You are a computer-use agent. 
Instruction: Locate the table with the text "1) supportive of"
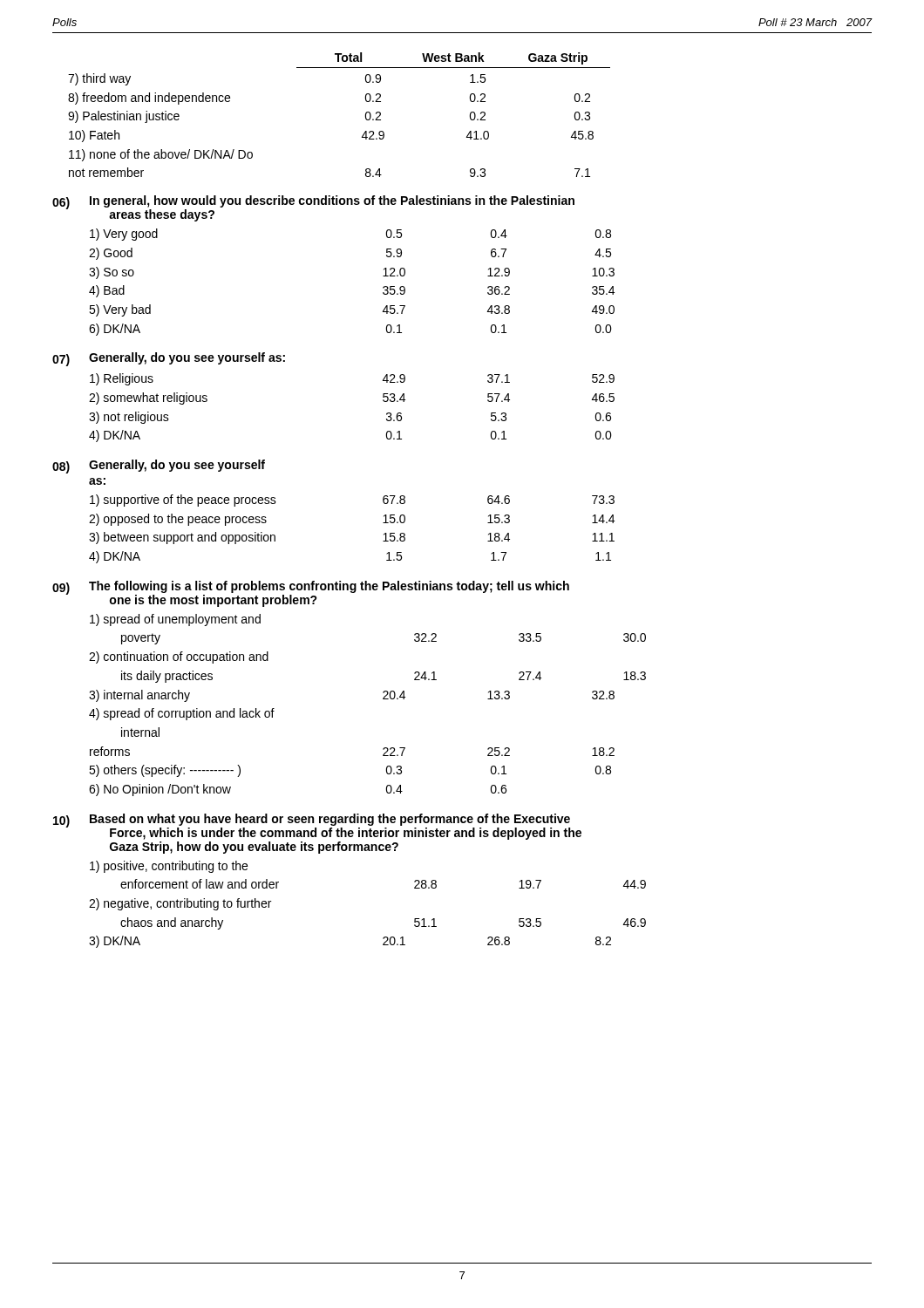pyautogui.click(x=480, y=529)
